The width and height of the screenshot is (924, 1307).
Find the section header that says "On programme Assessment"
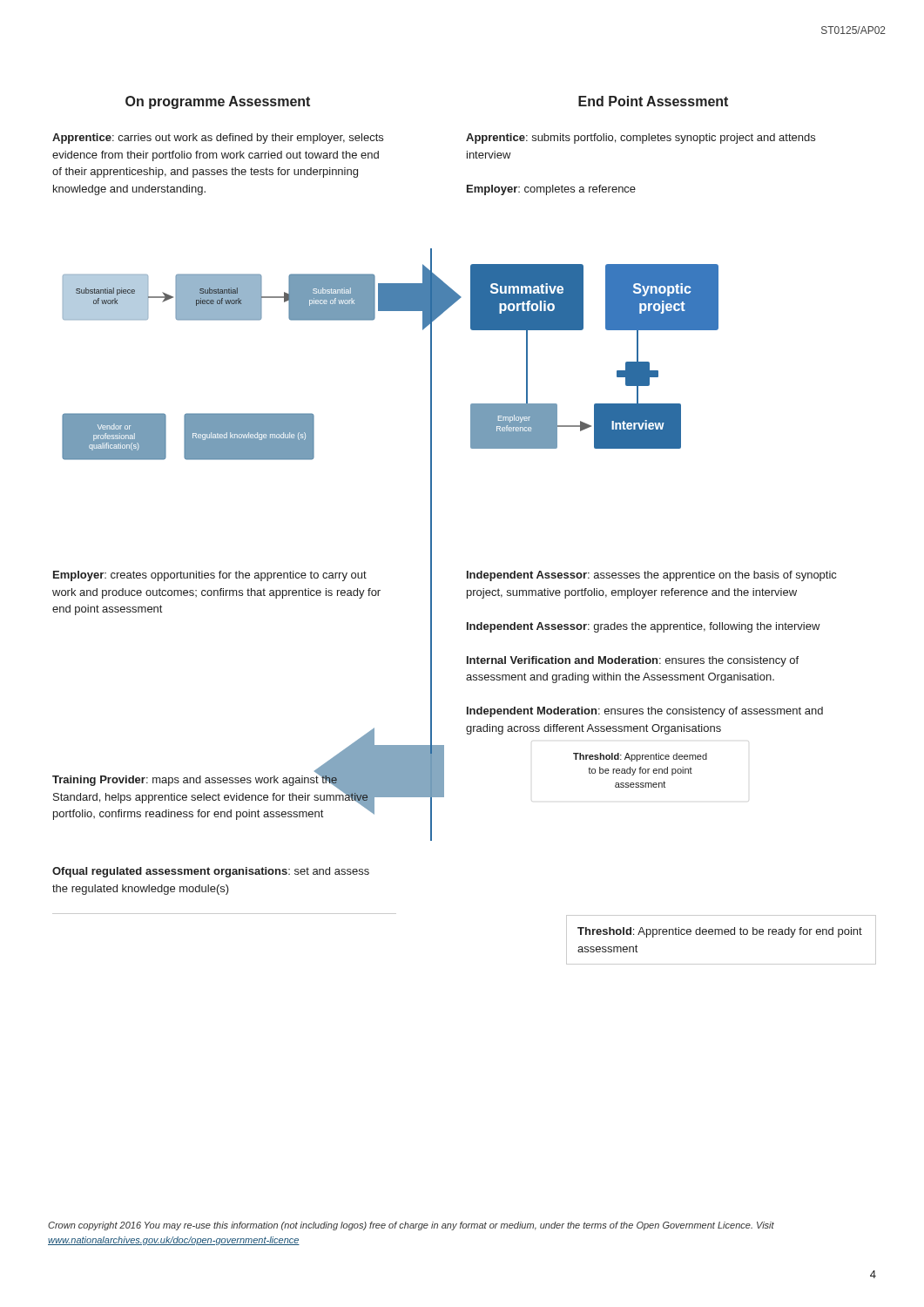218,101
